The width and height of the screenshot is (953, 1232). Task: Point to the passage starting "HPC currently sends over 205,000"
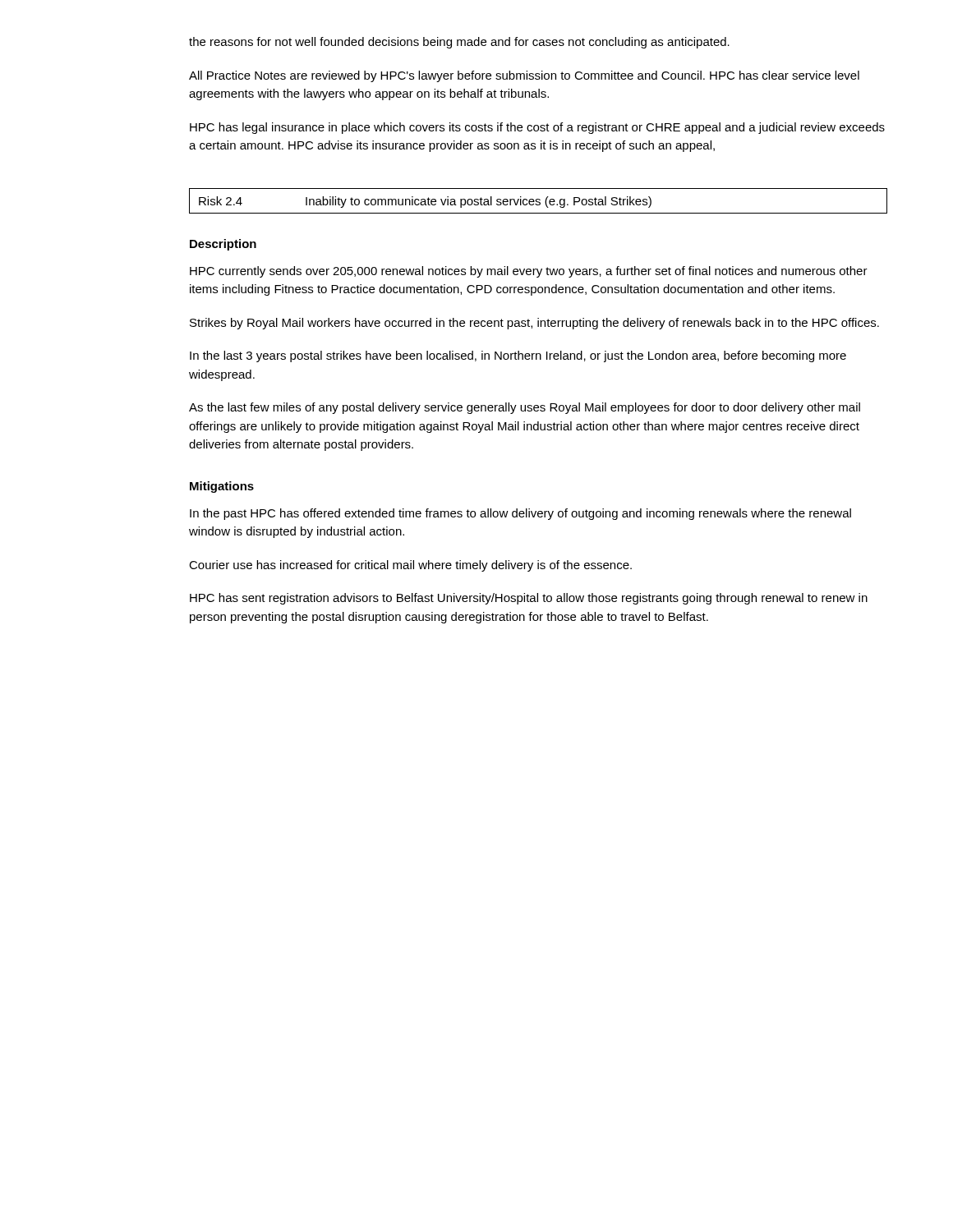[x=528, y=279]
